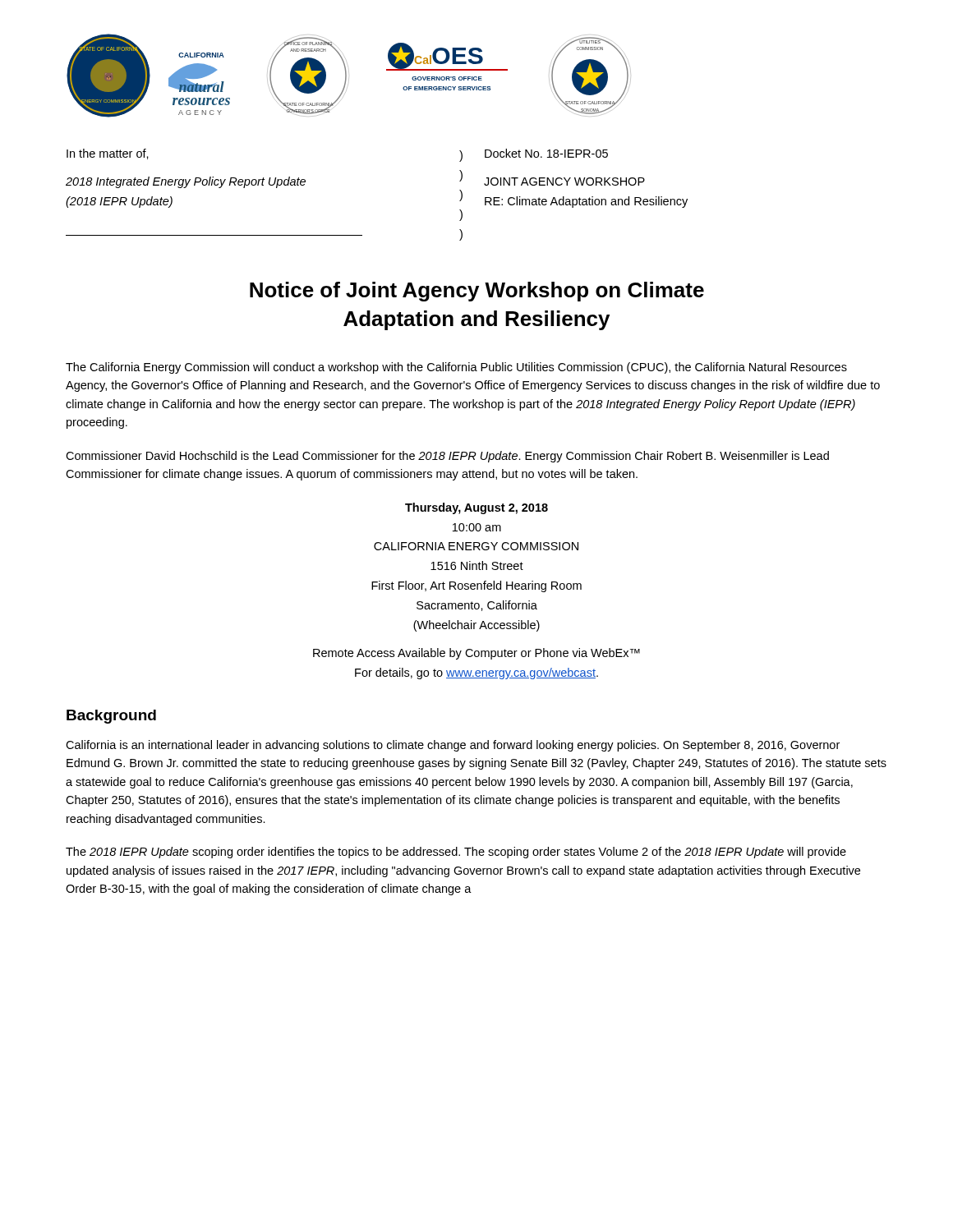Viewport: 953px width, 1232px height.
Task: Find the logo
Action: pyautogui.click(x=476, y=77)
